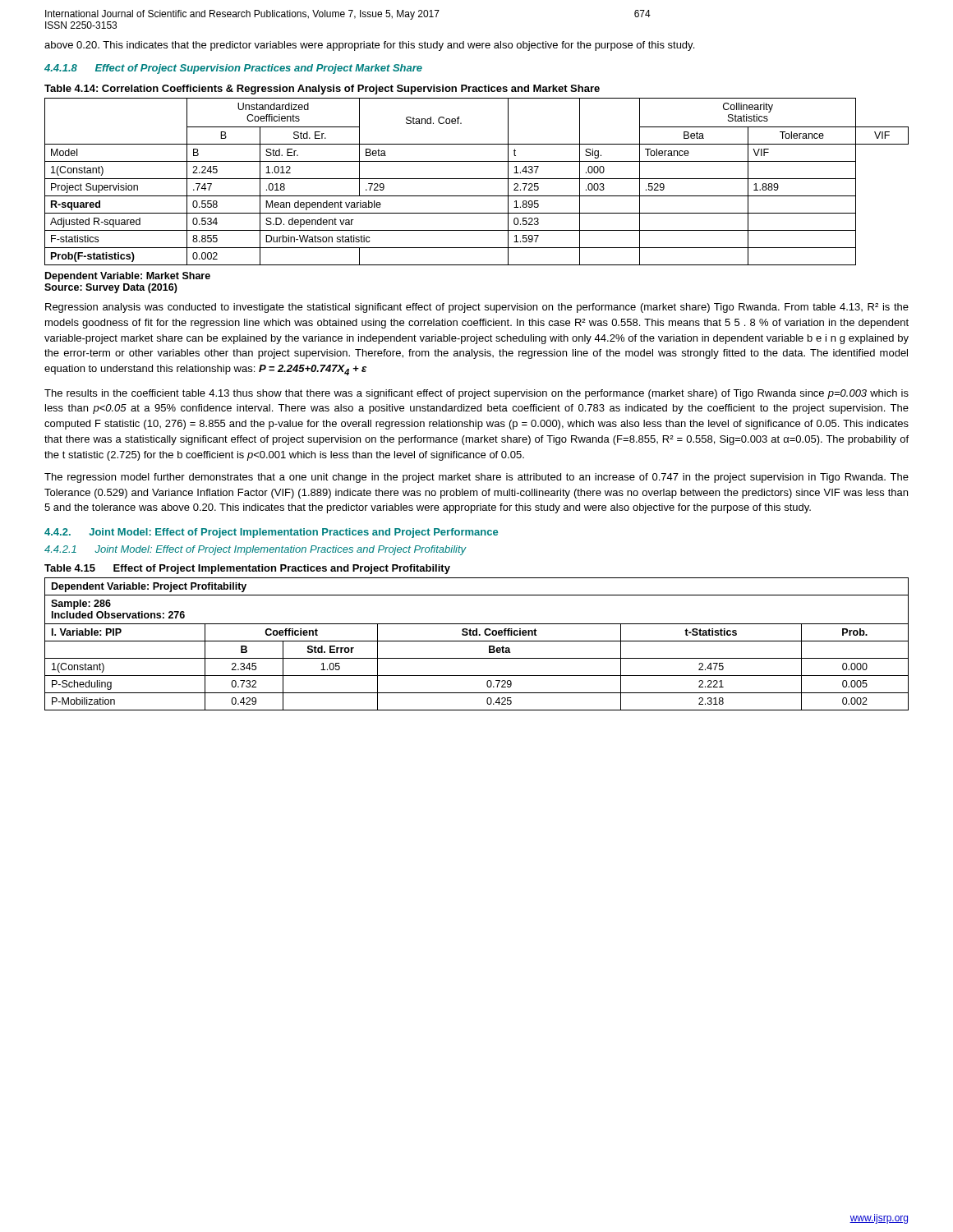Image resolution: width=953 pixels, height=1232 pixels.
Task: Select the element starting "Table 4.14: Correlation Coefficients"
Action: (322, 88)
